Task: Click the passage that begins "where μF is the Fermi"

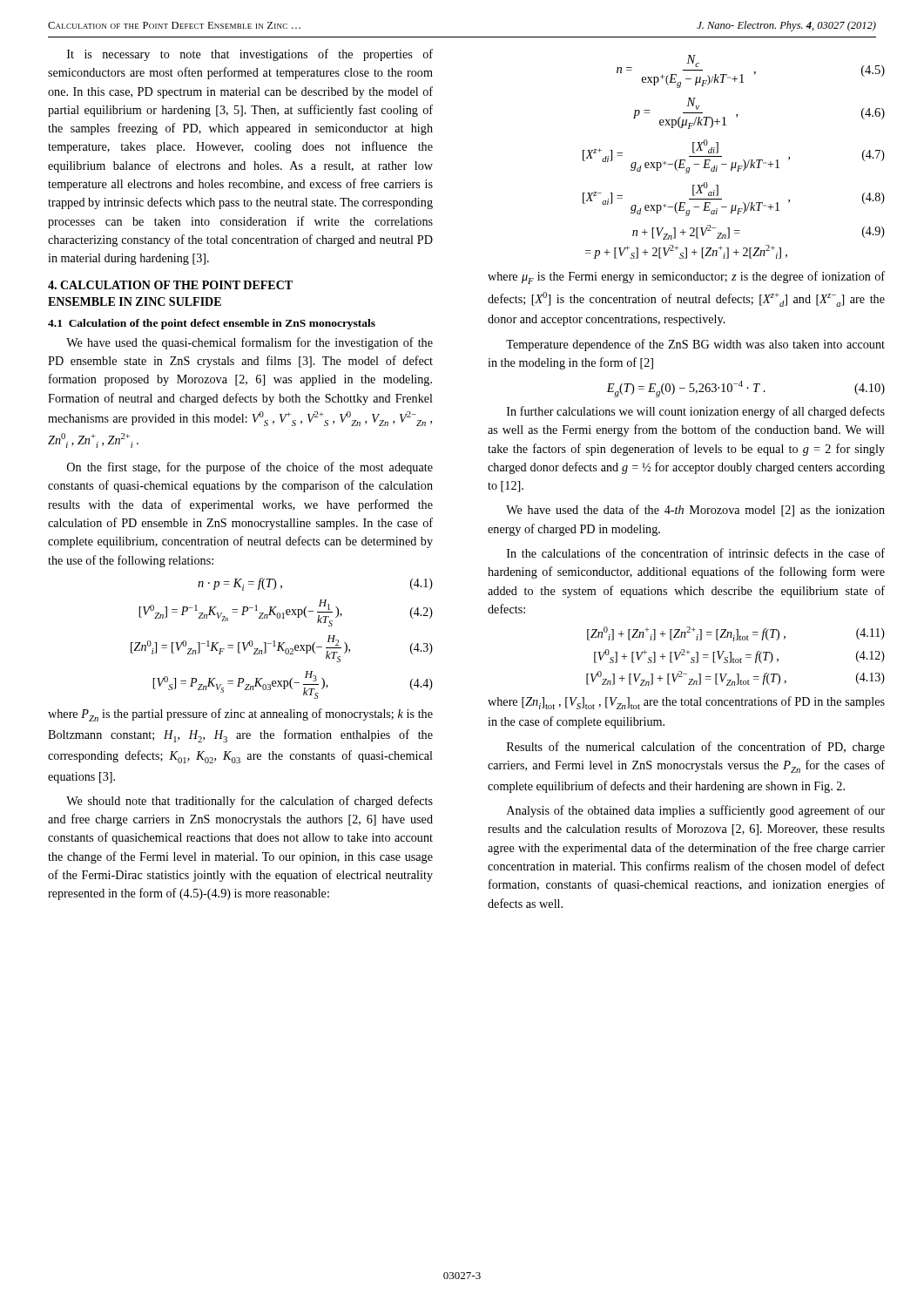Action: point(686,320)
